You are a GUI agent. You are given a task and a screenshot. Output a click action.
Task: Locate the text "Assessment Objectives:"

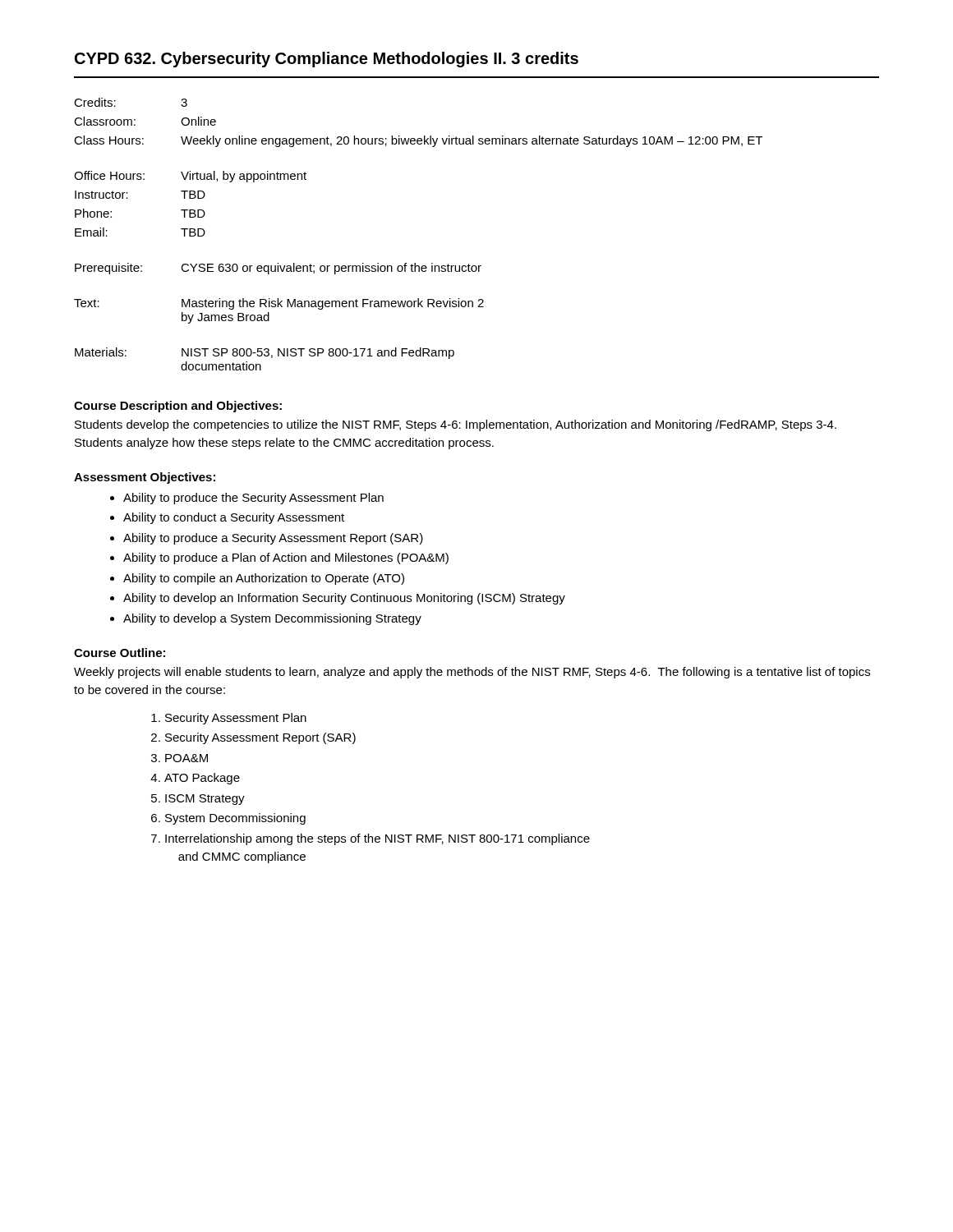tap(145, 476)
